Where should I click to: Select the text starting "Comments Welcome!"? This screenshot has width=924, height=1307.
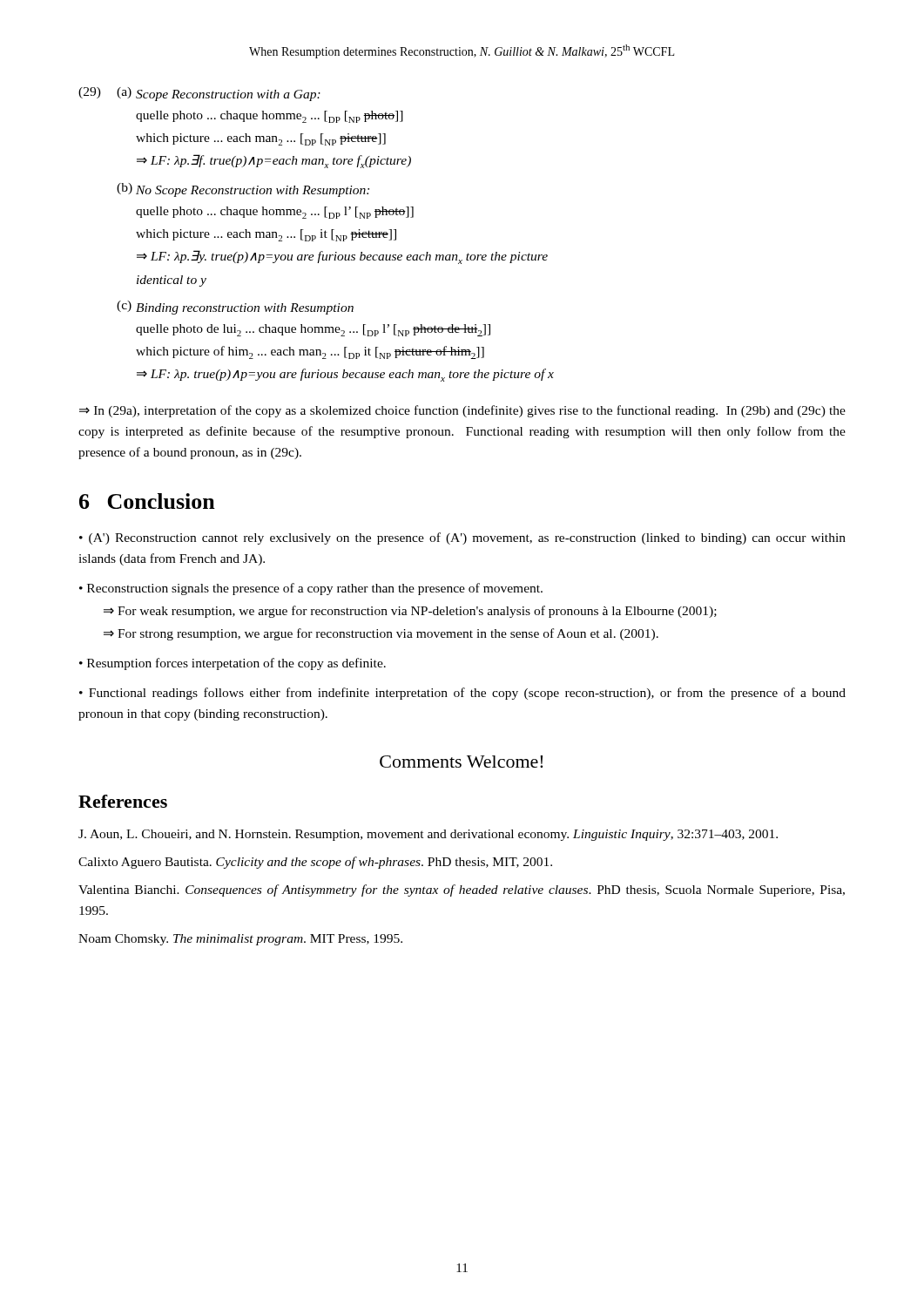click(462, 761)
